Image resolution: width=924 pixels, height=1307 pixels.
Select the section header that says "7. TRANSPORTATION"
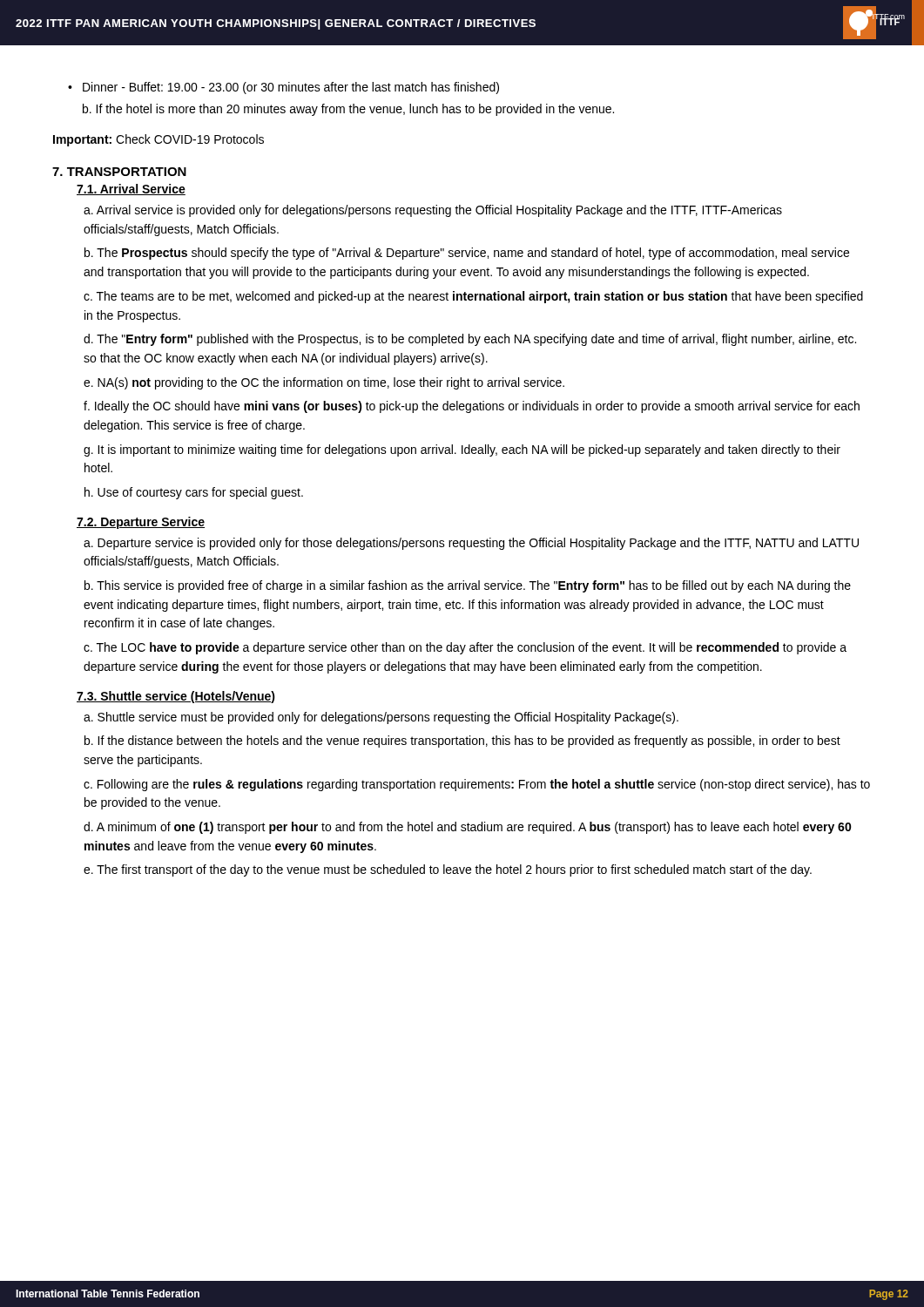pos(120,171)
